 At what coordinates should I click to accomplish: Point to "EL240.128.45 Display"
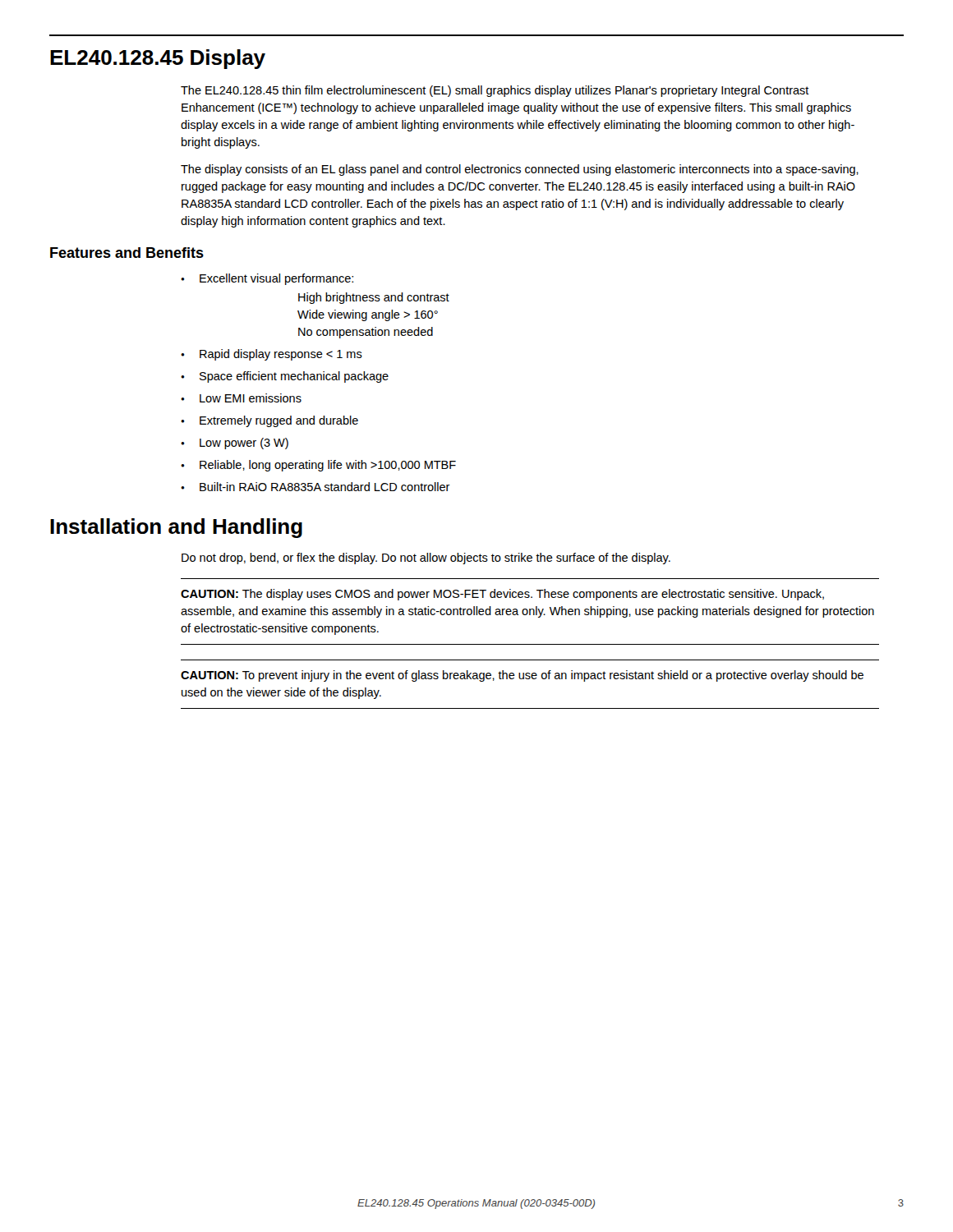tap(158, 59)
